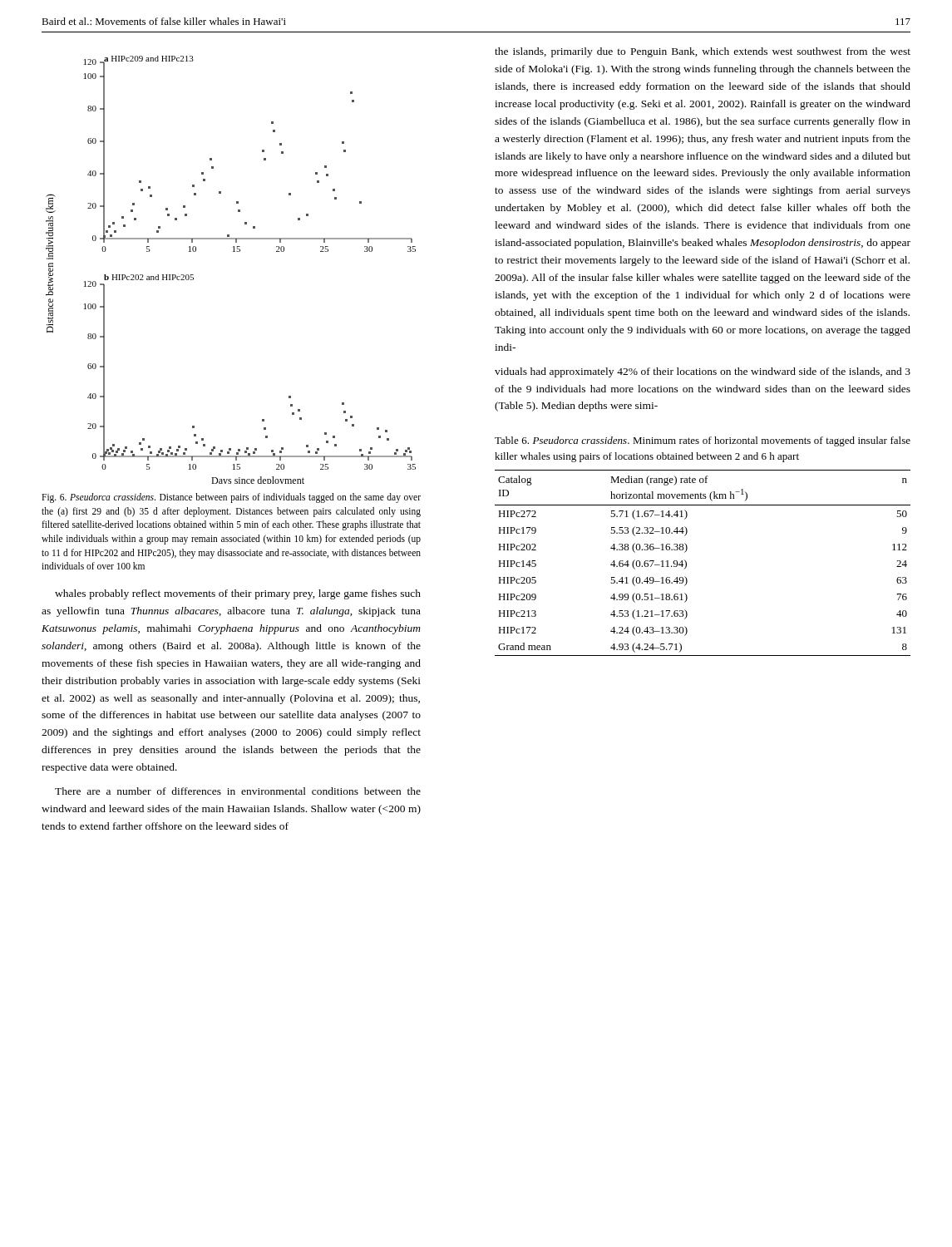952x1247 pixels.
Task: Click the passage that begins "the islands, primarily due"
Action: point(703,229)
